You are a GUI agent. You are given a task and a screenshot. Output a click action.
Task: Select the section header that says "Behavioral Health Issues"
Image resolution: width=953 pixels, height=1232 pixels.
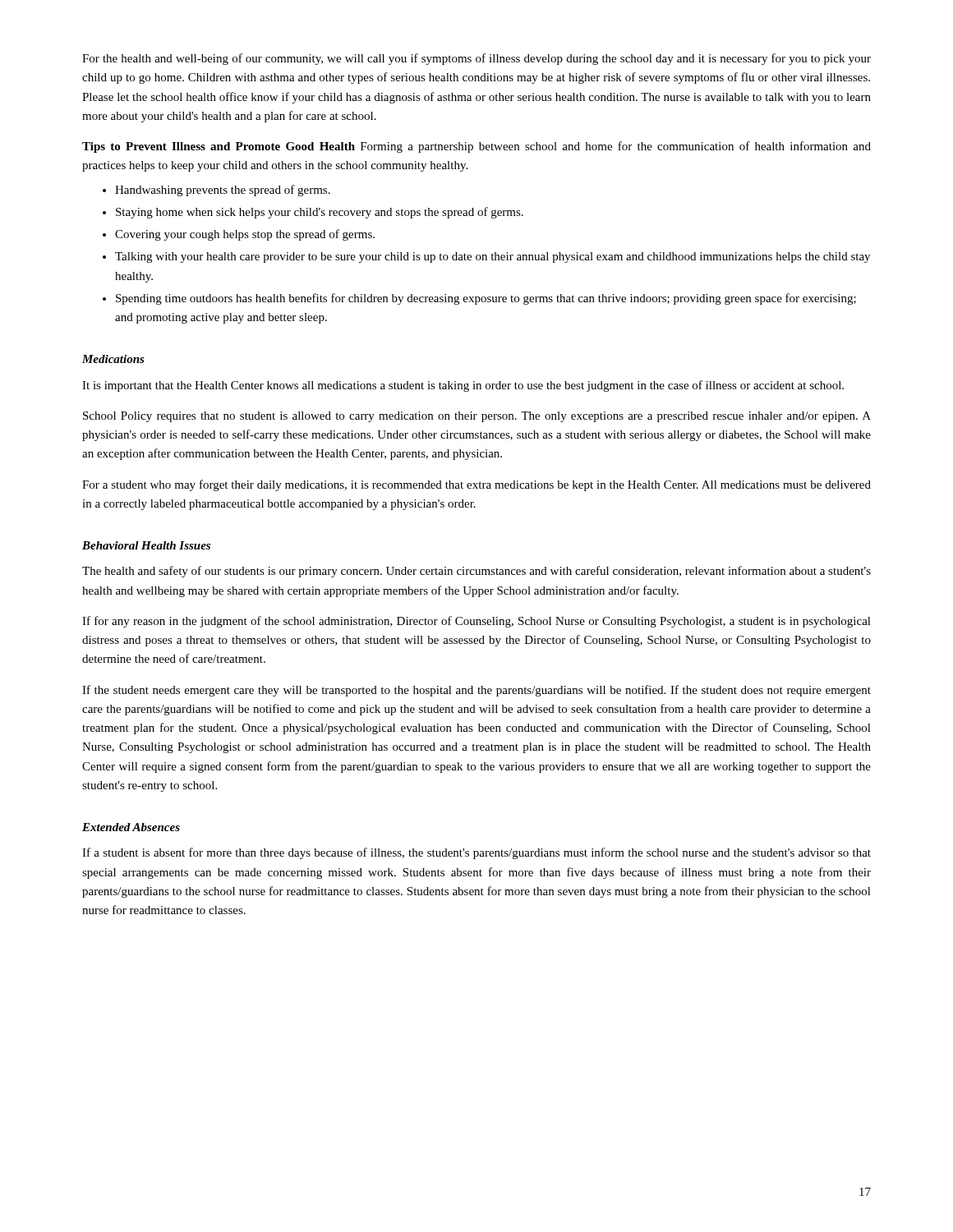point(147,545)
